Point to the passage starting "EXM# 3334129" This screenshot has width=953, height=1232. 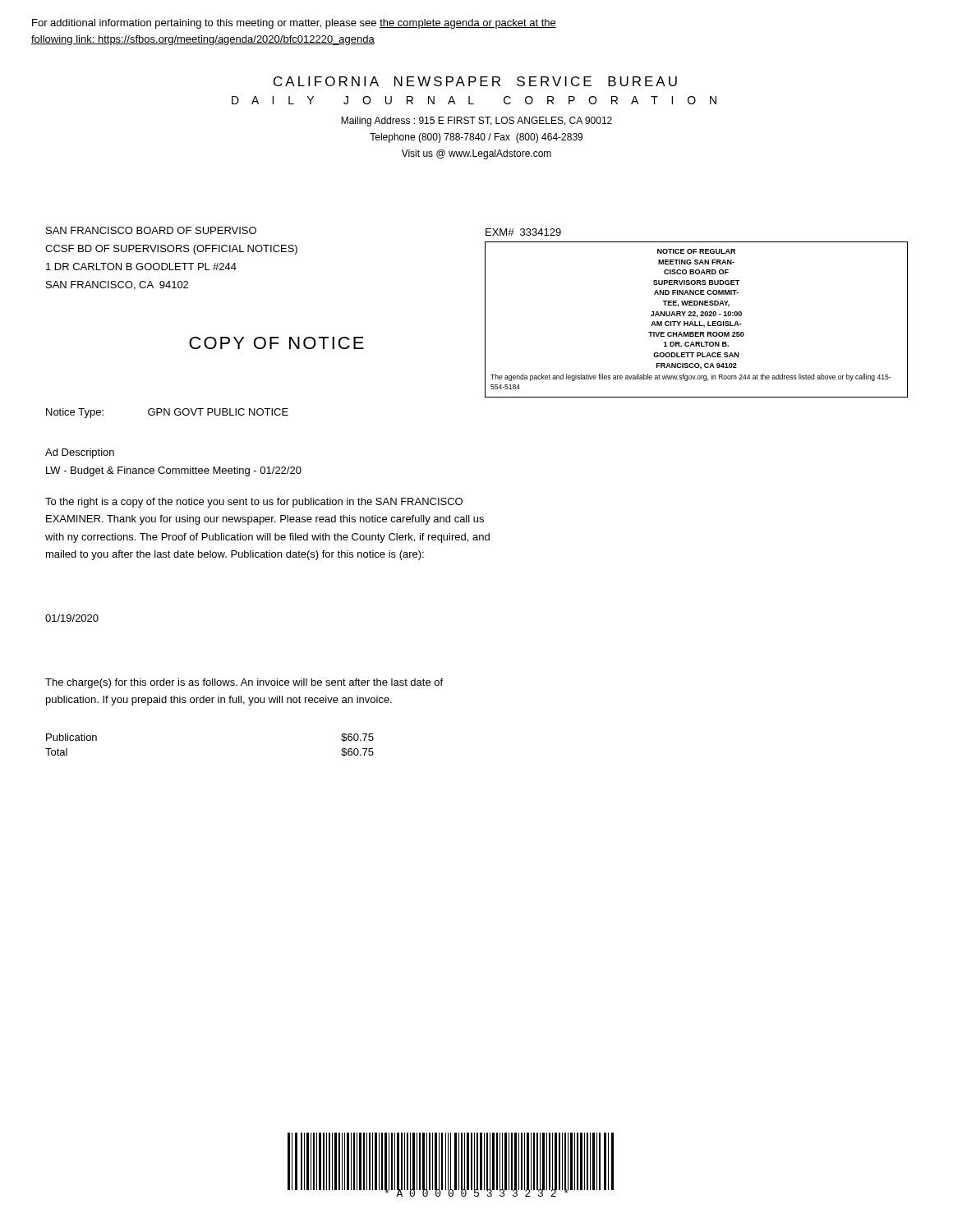[523, 232]
